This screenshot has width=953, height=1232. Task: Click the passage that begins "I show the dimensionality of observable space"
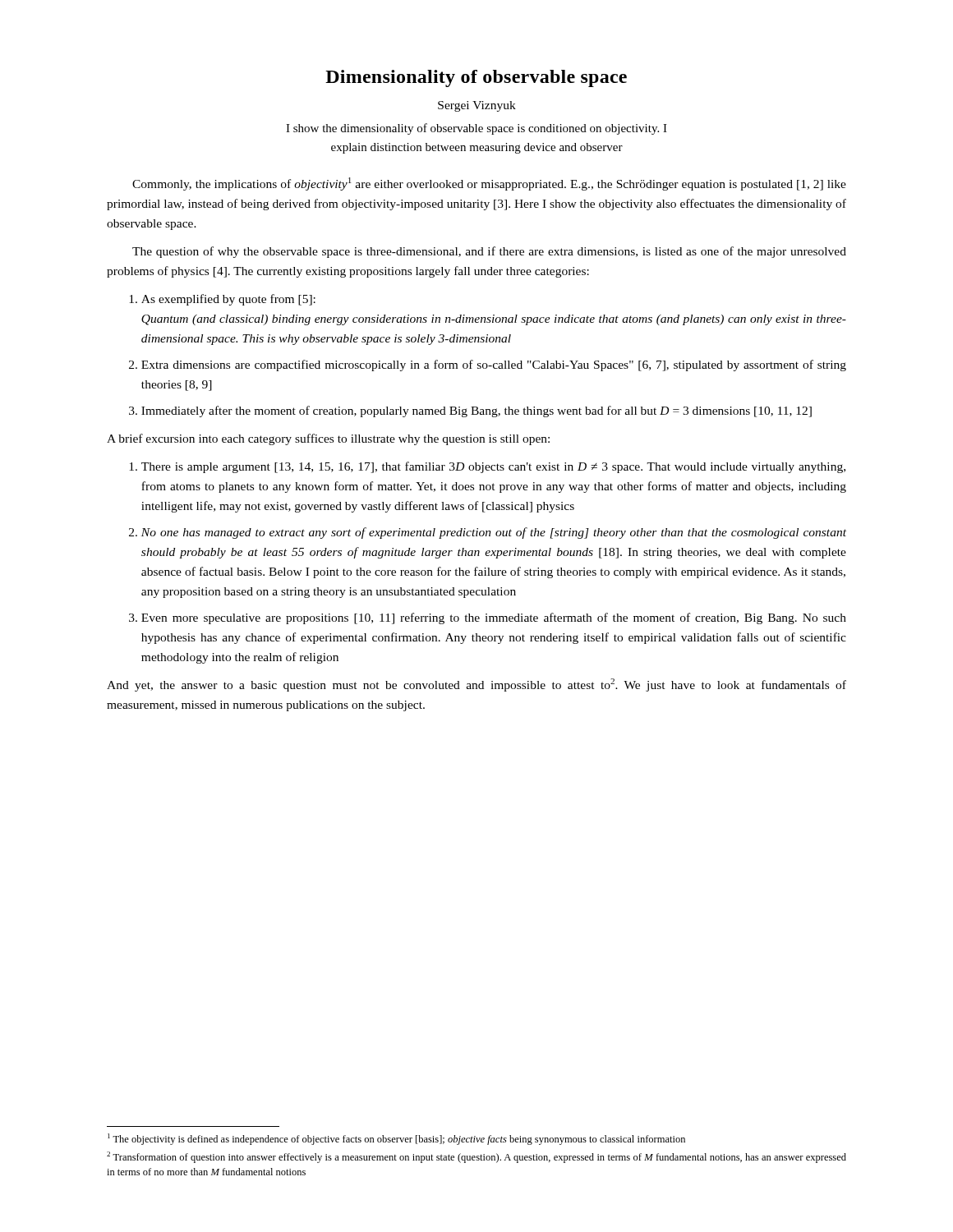click(476, 137)
